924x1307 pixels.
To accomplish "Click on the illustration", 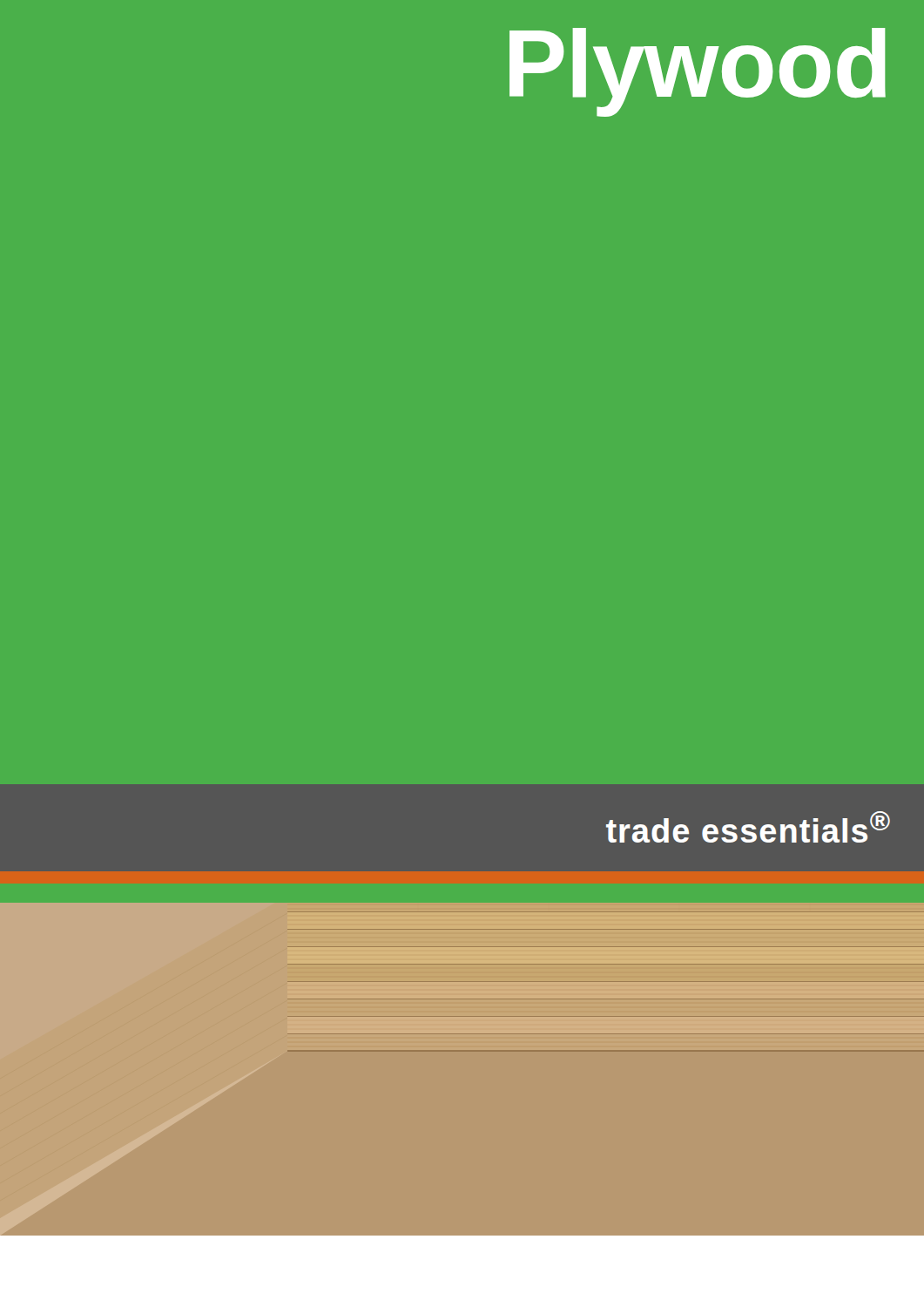I will click(462, 392).
